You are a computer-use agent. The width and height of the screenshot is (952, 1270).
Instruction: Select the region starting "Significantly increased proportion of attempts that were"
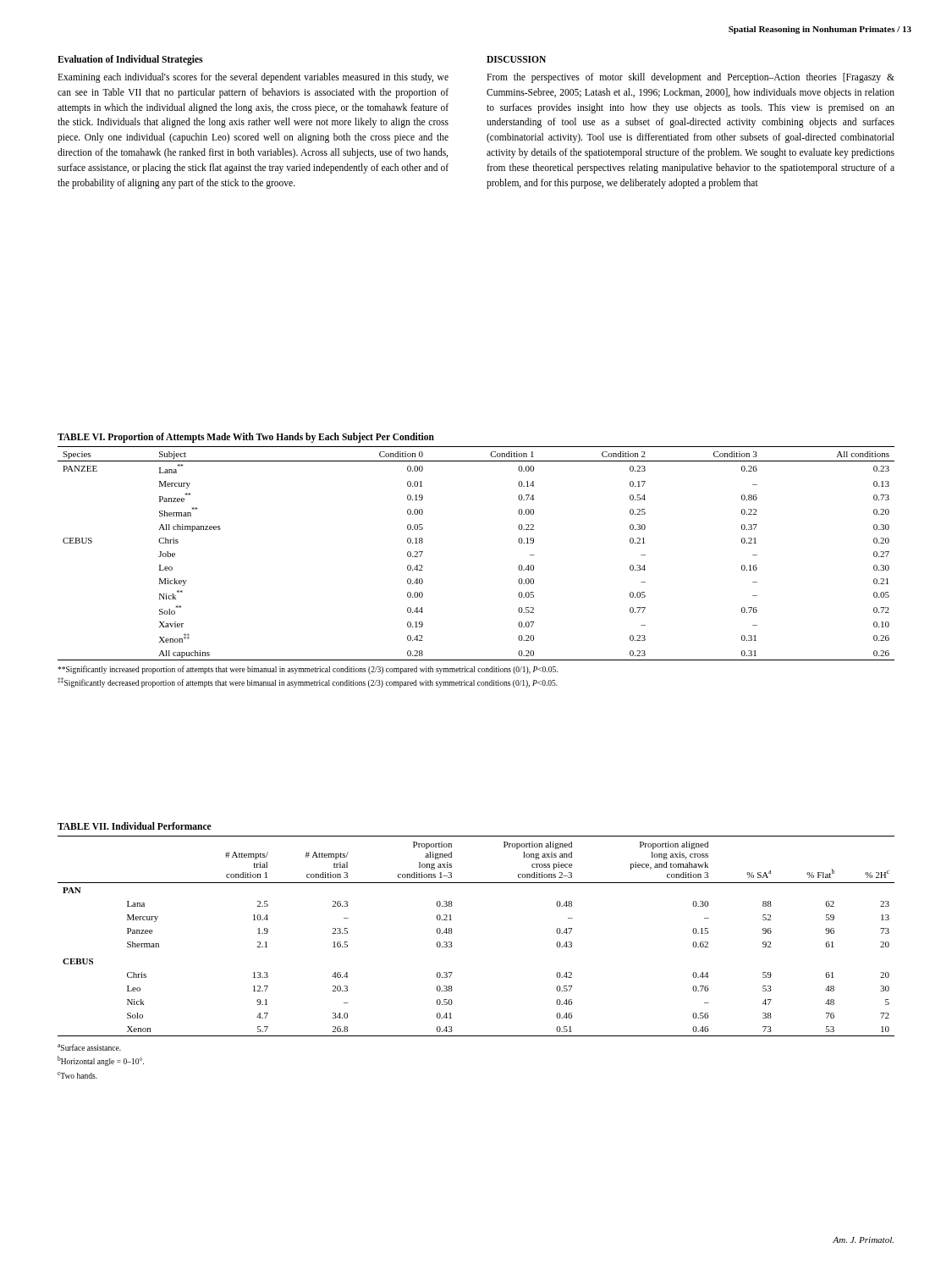pos(308,676)
